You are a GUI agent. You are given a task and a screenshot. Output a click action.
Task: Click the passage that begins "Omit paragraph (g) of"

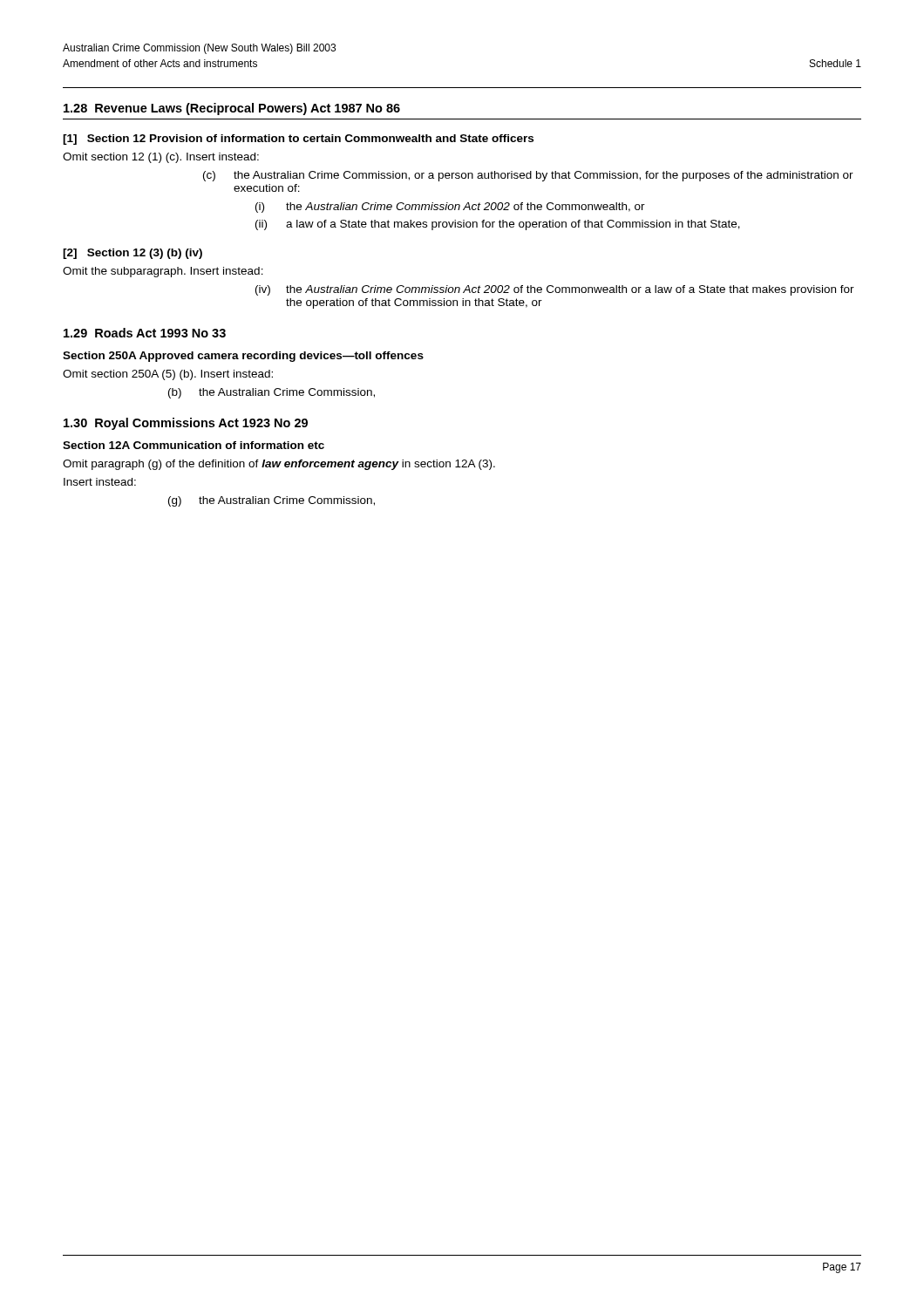tap(279, 463)
